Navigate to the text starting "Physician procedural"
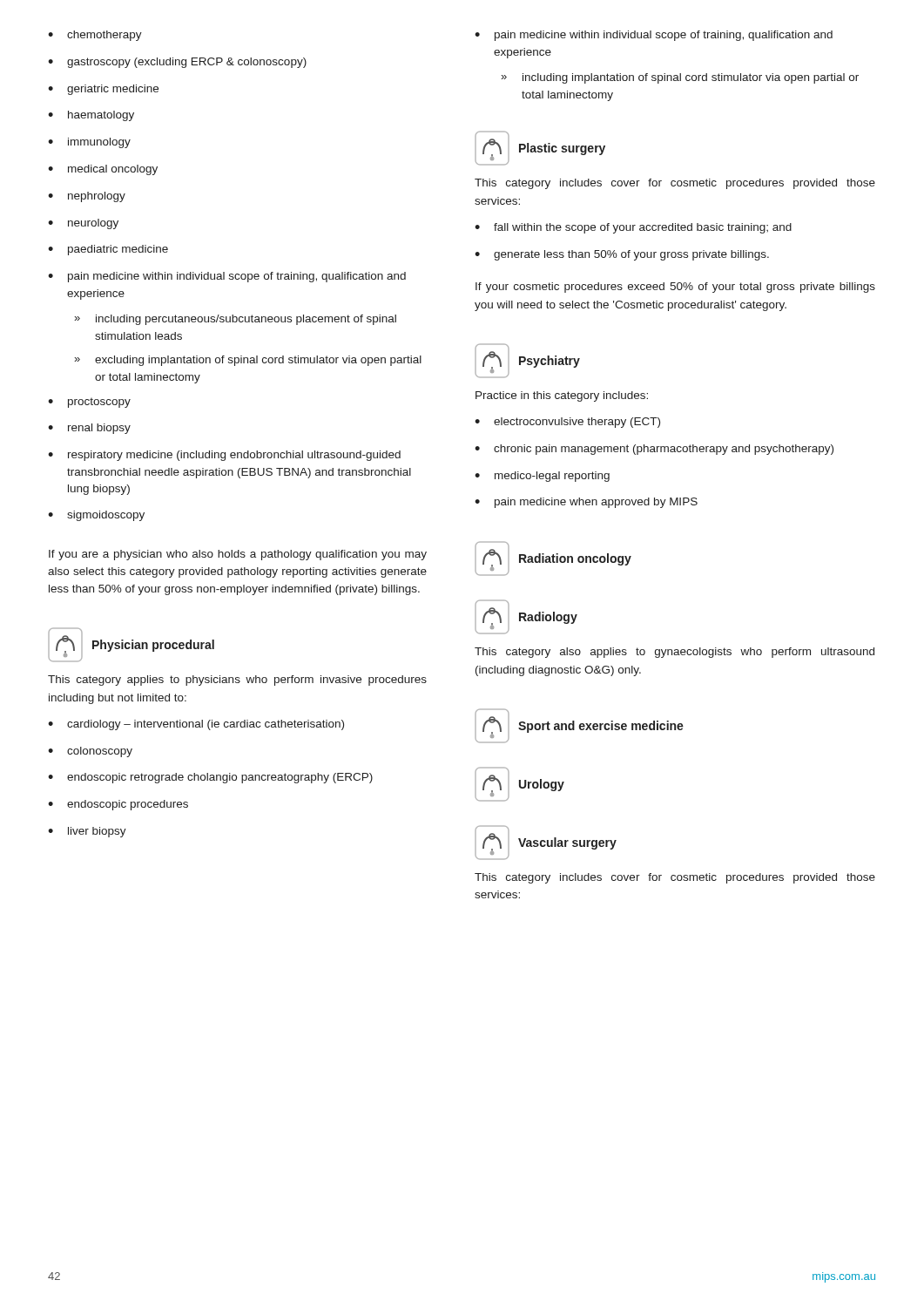This screenshot has width=924, height=1307. point(131,645)
